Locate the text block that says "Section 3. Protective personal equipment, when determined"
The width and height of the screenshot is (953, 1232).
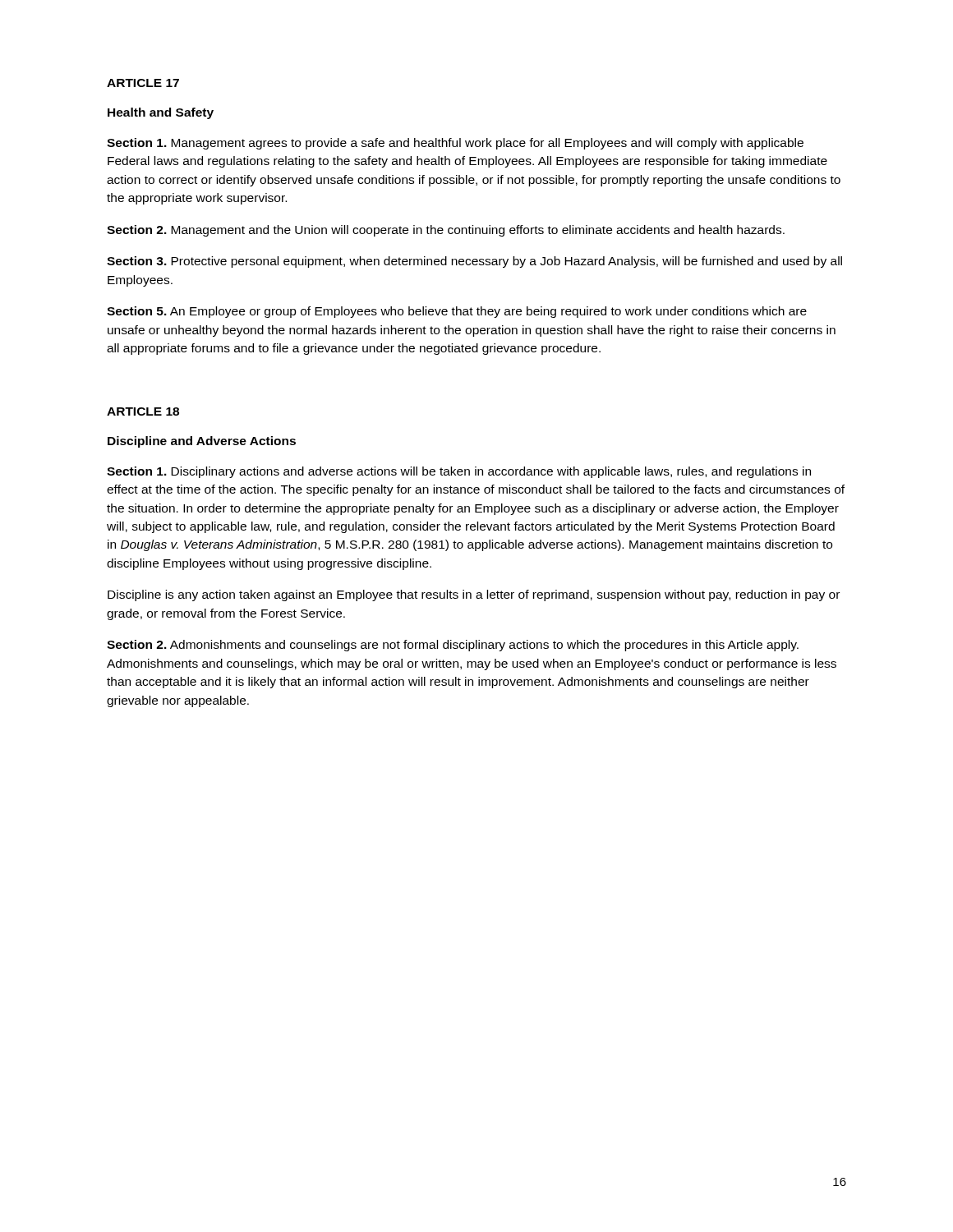(x=475, y=270)
